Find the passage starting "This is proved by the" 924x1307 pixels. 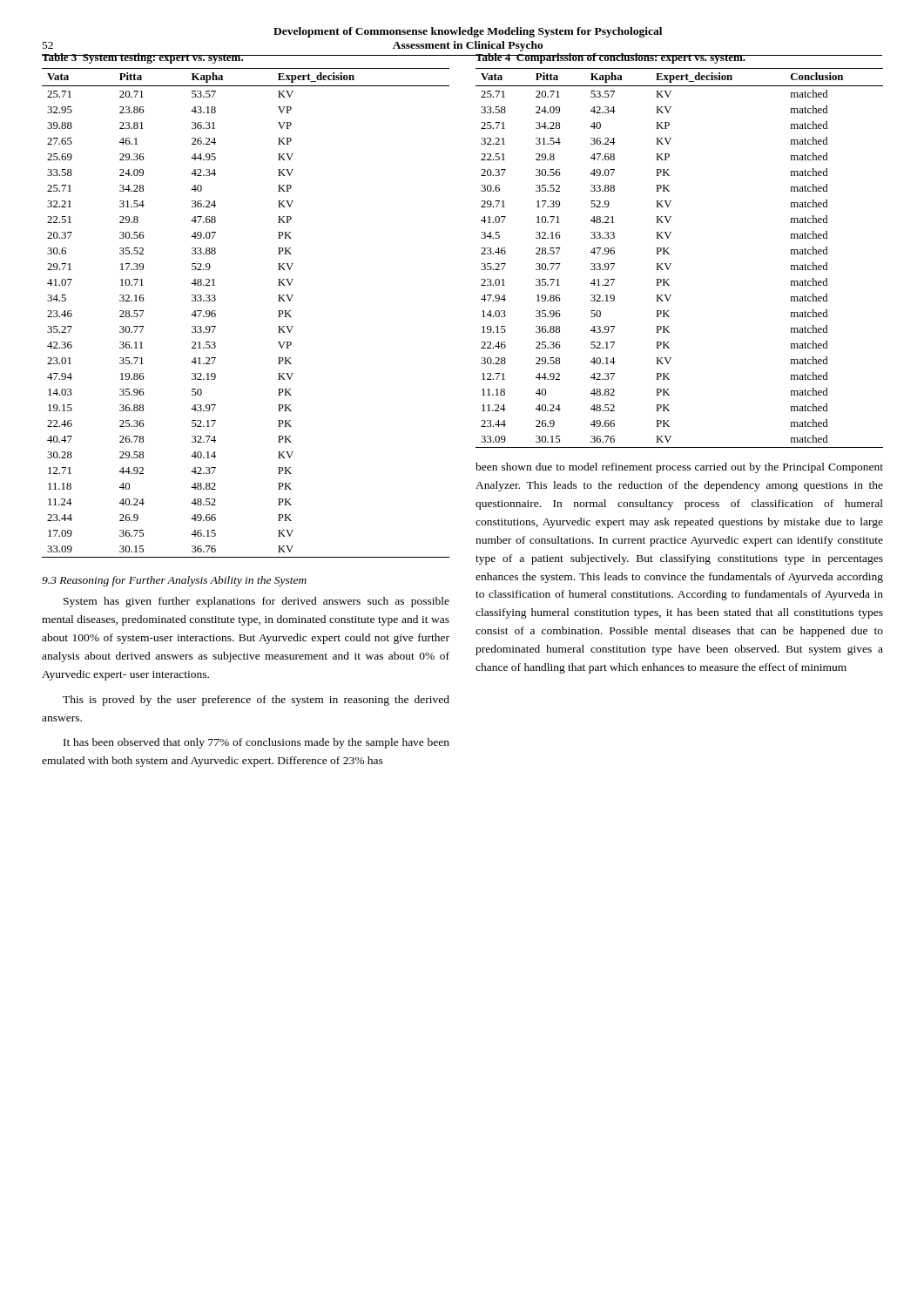246,708
